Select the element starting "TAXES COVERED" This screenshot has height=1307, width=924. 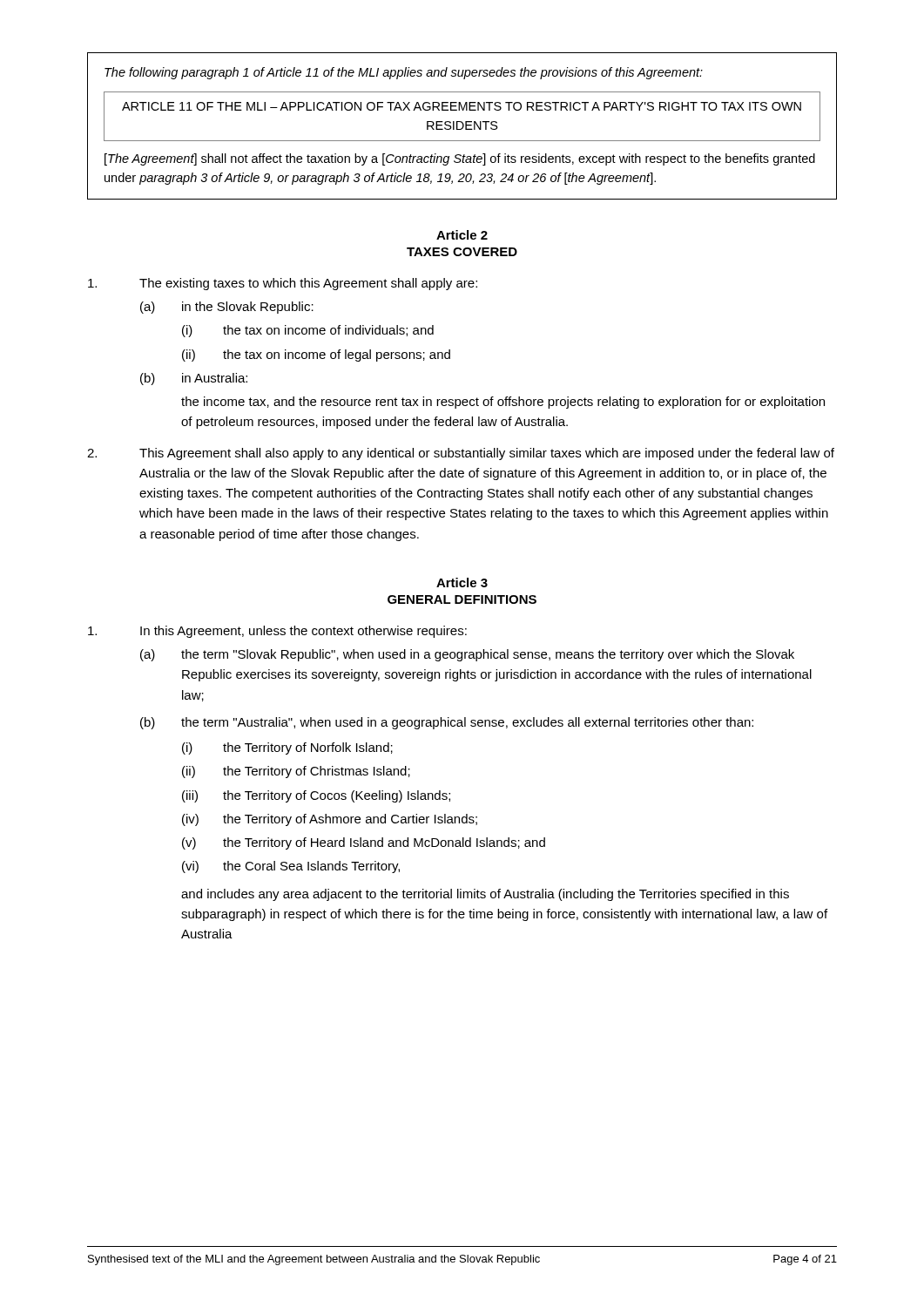click(462, 251)
